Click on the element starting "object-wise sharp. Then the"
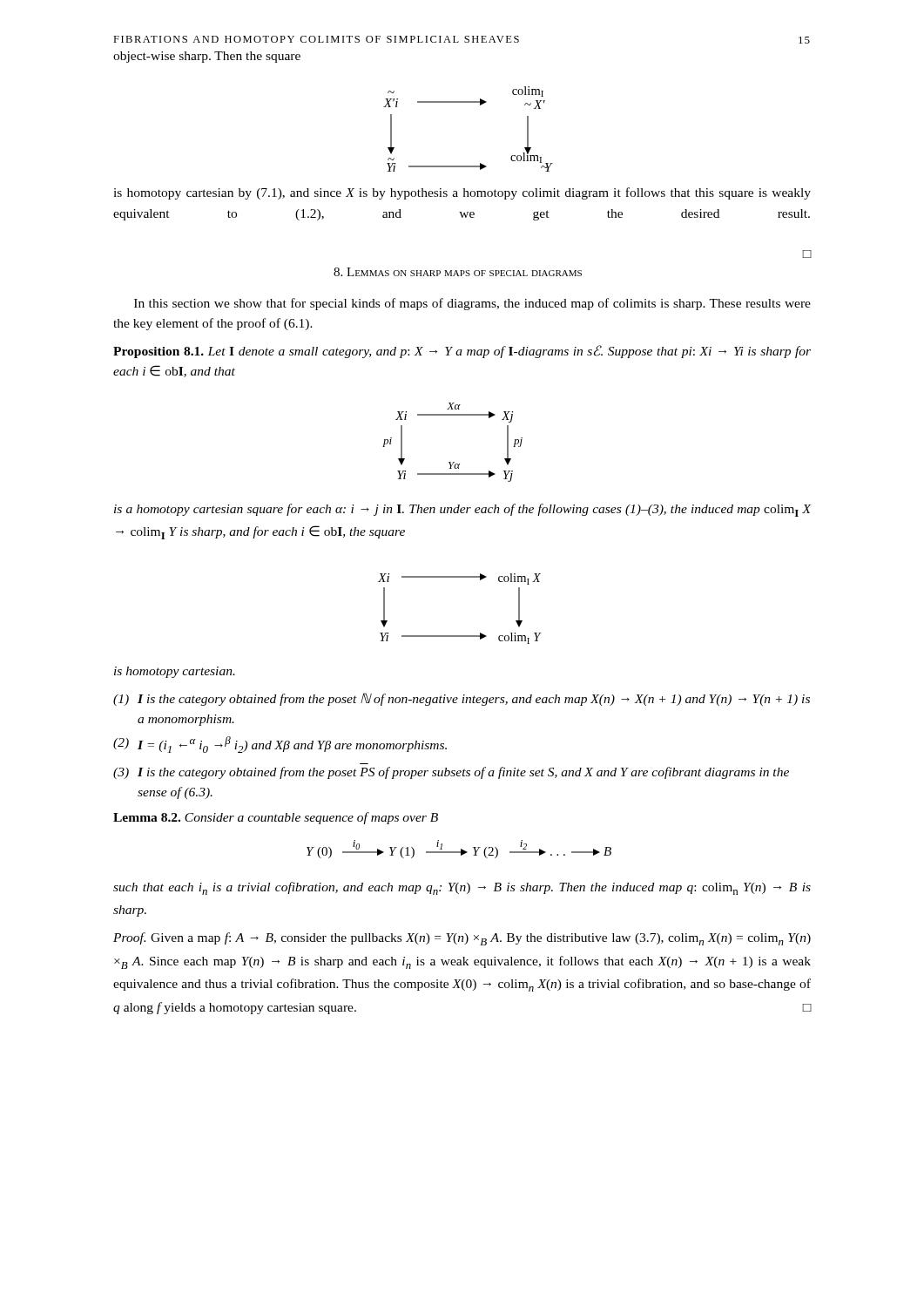Screen dimensions: 1307x924 207,55
